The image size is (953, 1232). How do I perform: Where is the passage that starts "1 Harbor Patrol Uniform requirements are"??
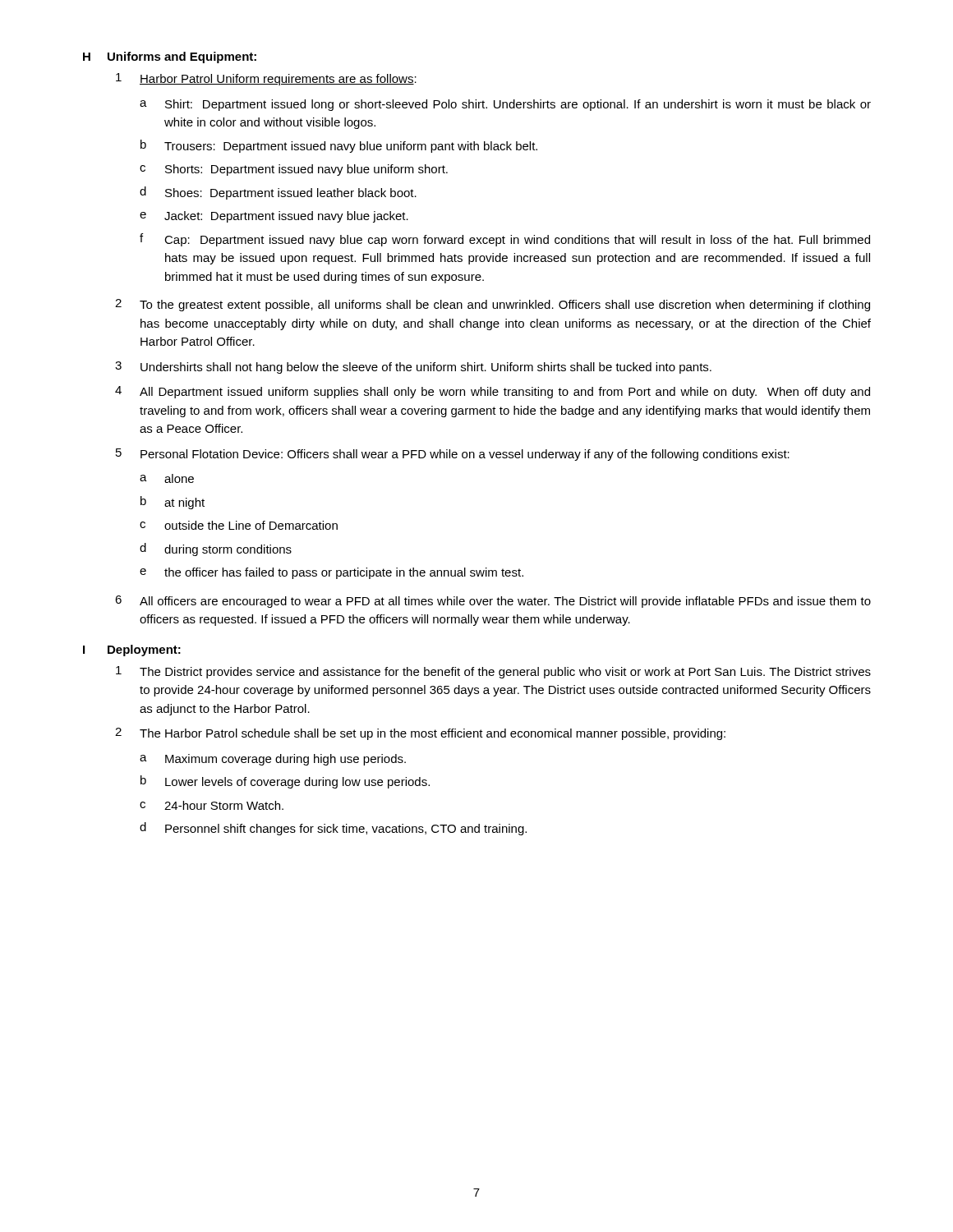[x=266, y=79]
